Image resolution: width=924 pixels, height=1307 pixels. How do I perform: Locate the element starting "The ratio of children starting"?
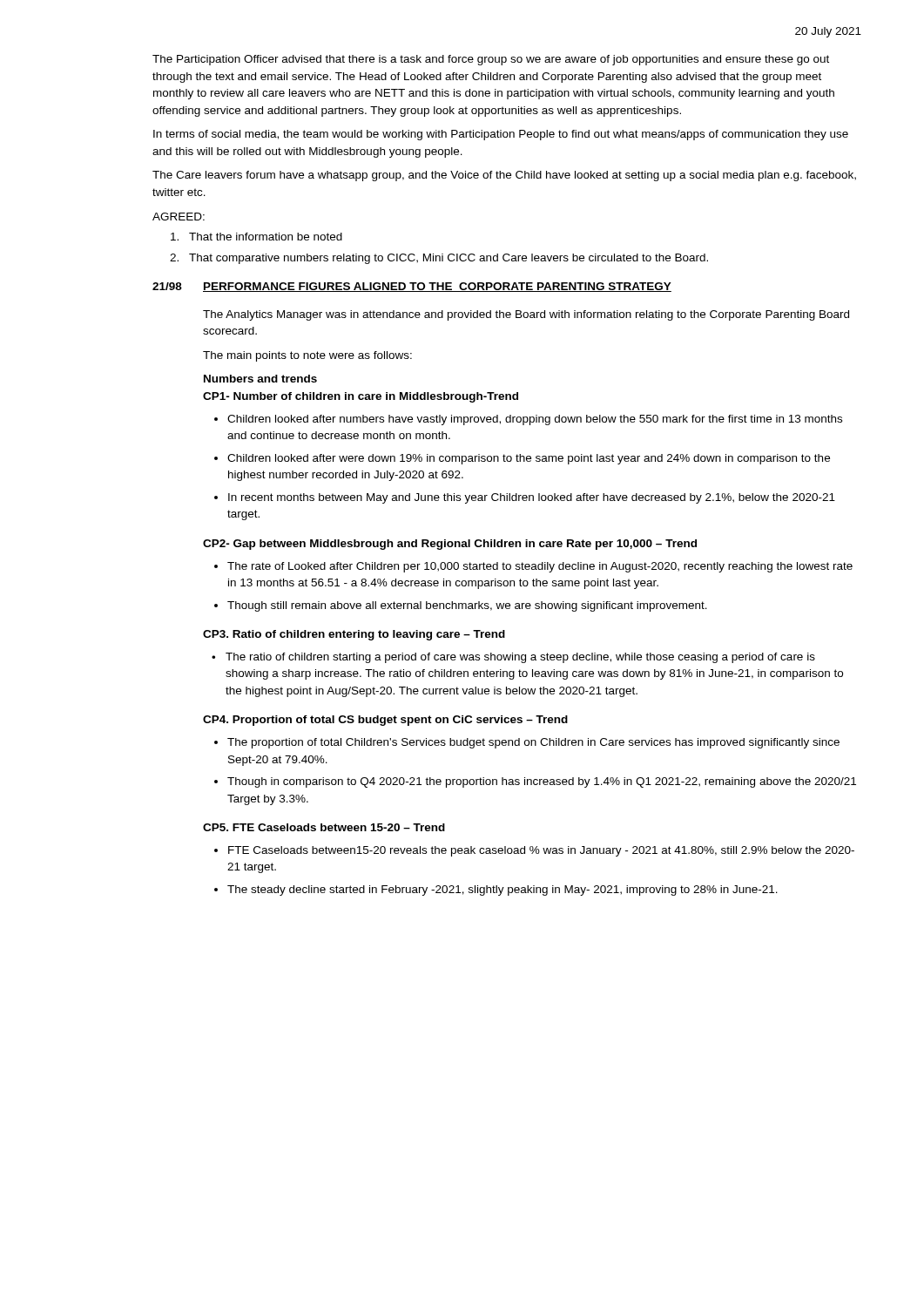[535, 673]
